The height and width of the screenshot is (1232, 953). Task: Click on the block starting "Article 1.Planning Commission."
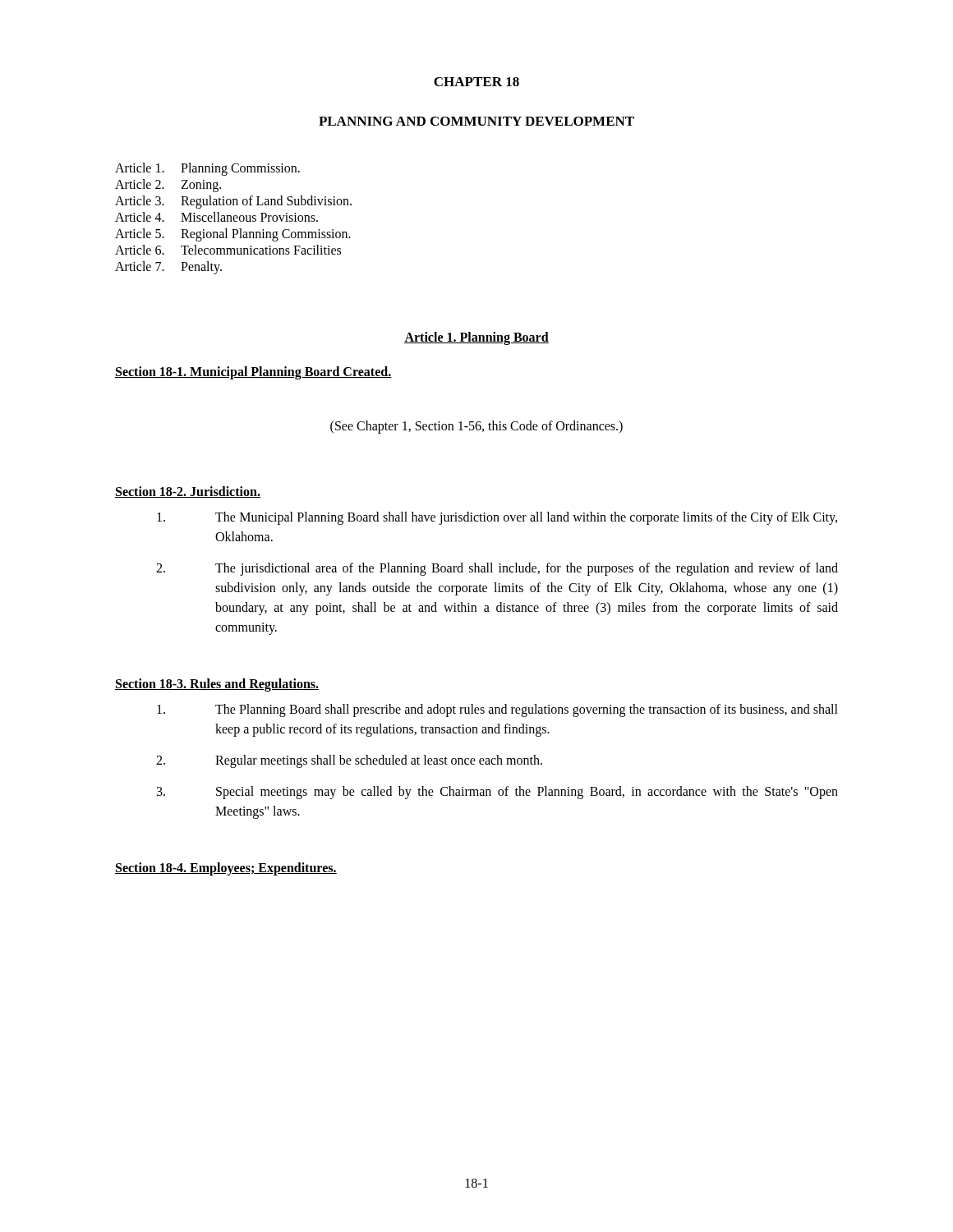pyautogui.click(x=208, y=168)
